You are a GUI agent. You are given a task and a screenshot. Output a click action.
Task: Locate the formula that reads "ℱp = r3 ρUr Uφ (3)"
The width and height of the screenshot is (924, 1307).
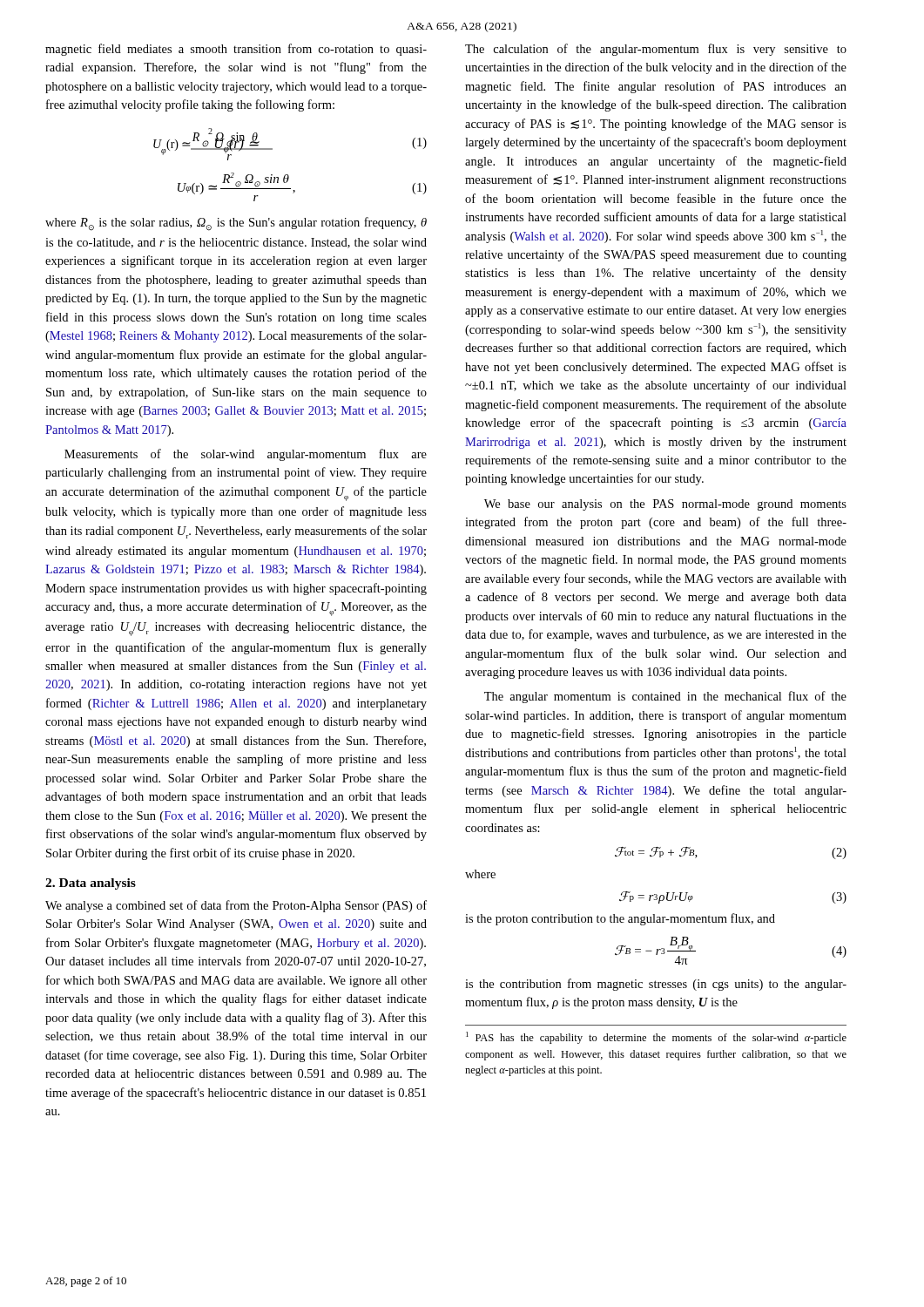653,896
